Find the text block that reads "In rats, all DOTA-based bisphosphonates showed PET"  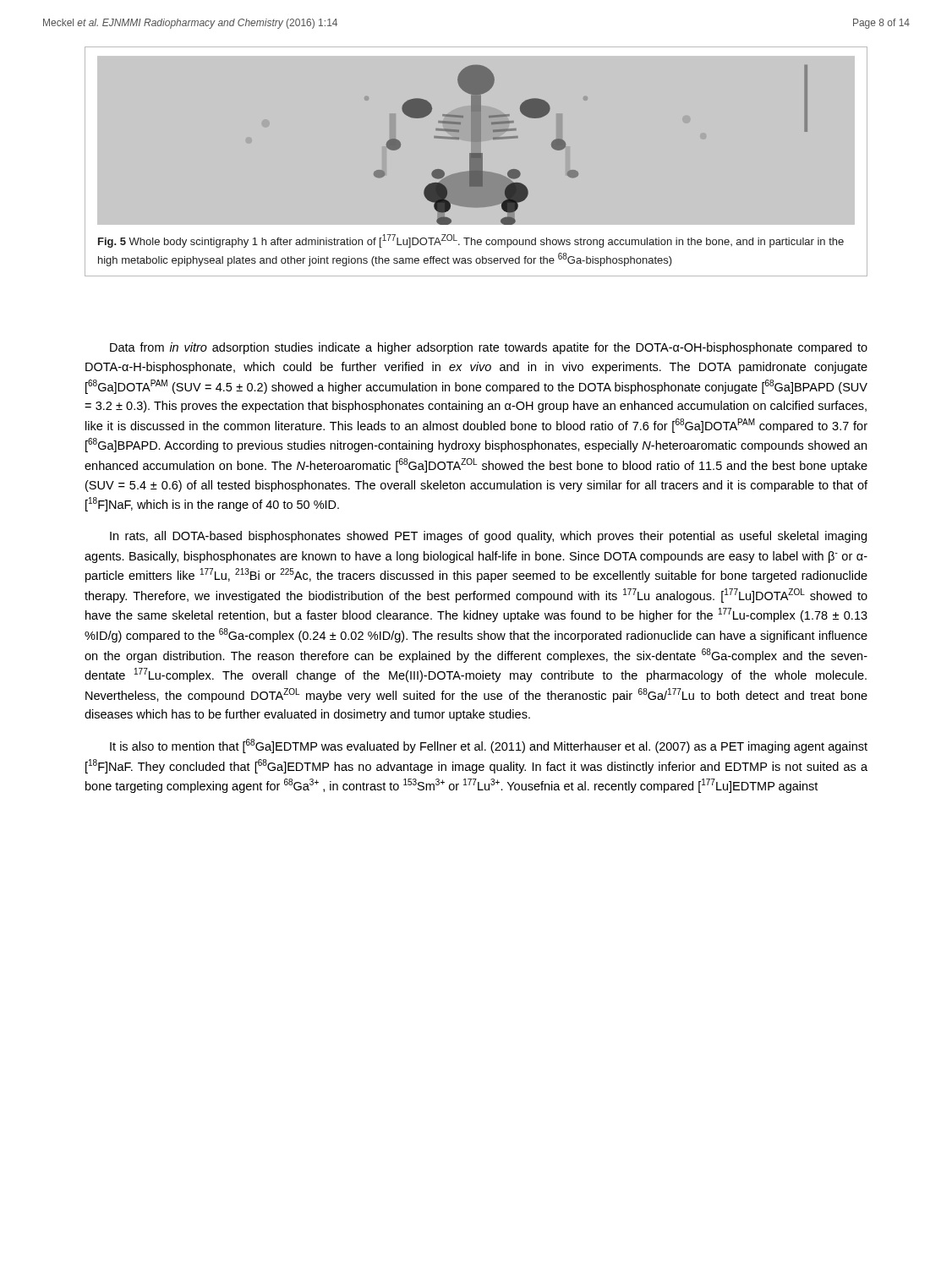[x=476, y=625]
